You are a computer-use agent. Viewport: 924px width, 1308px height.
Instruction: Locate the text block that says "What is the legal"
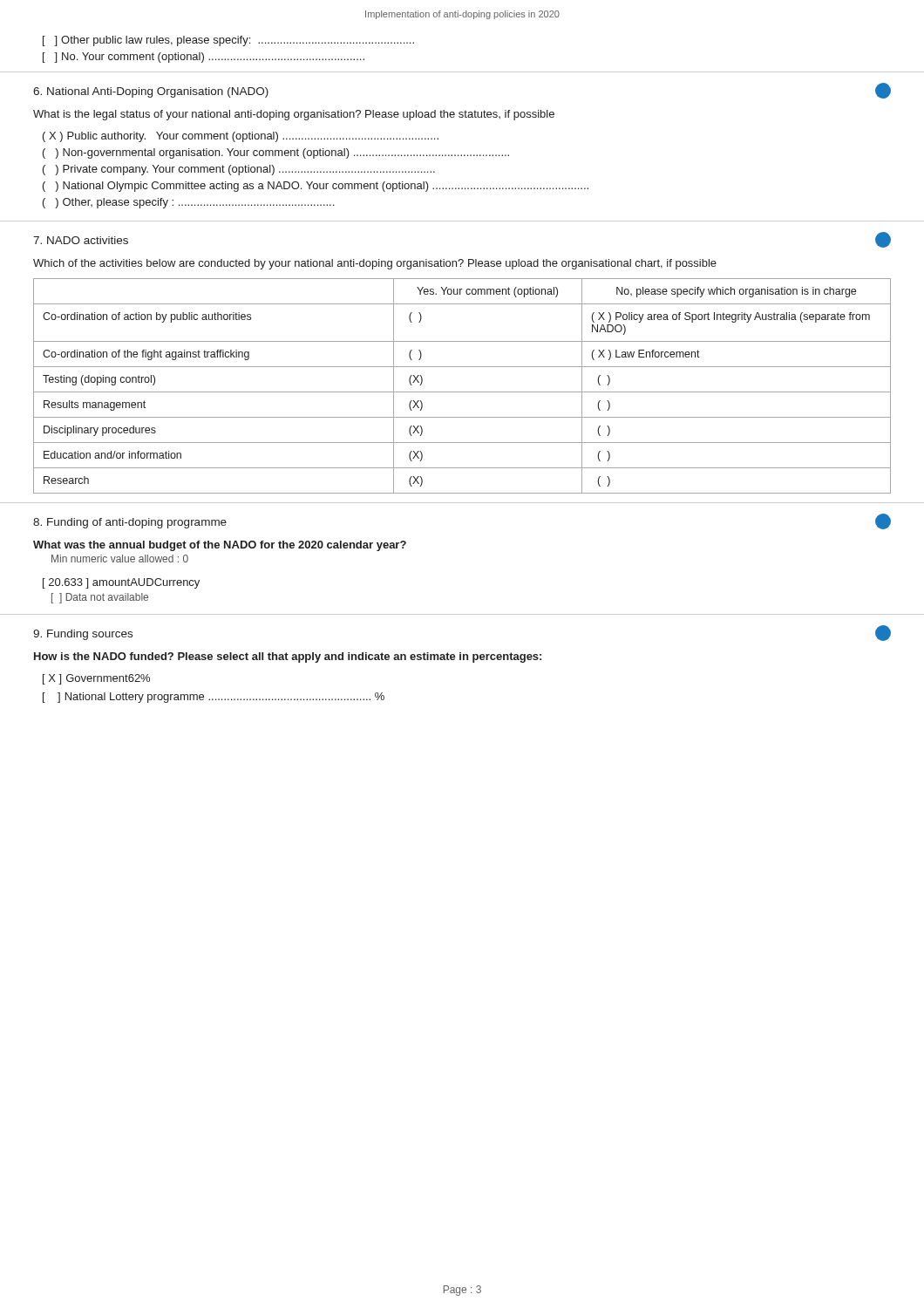294,114
